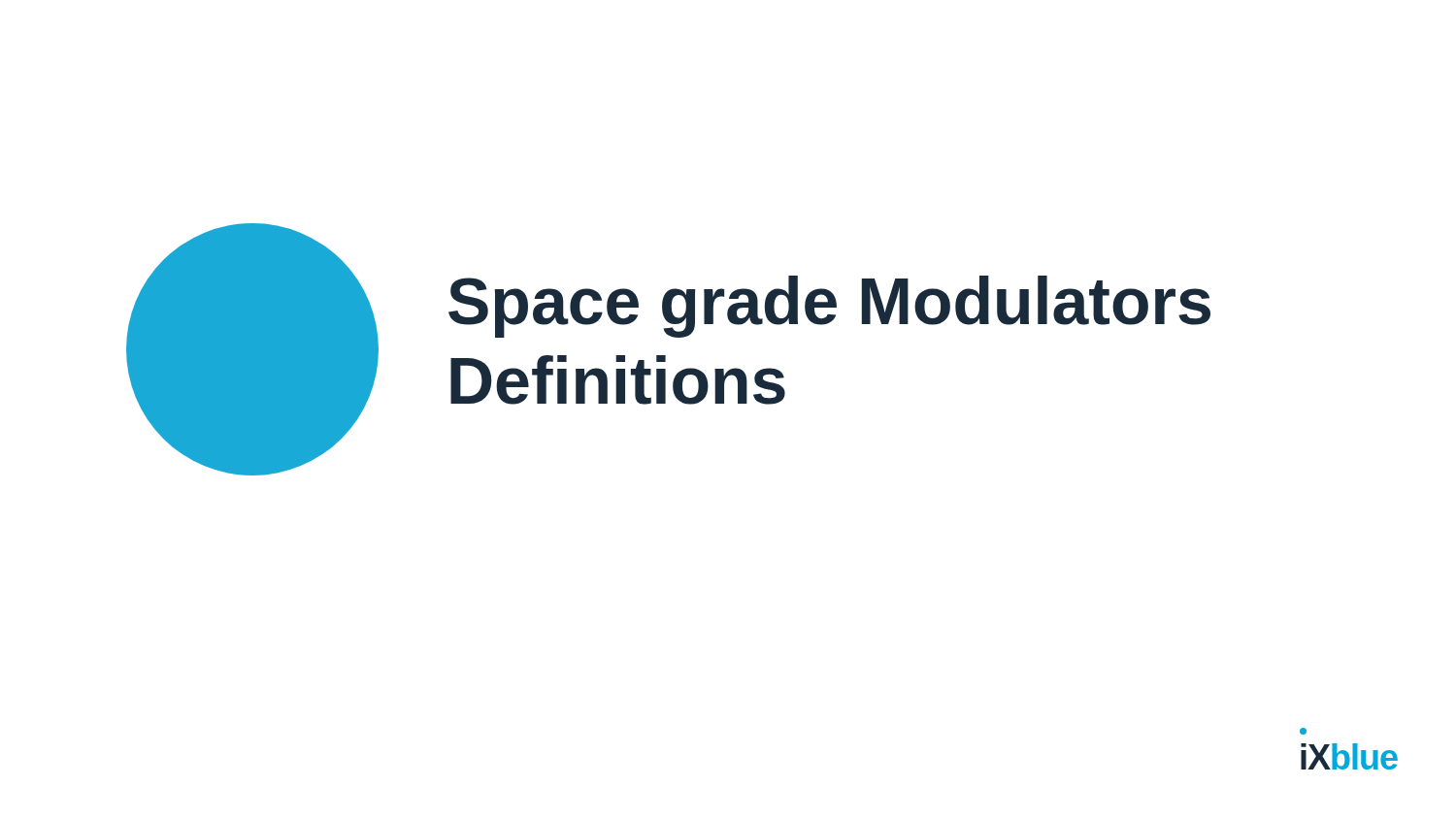This screenshot has height=819, width=1456.
Task: Point to "Space grade ModulatorsDefinitions"
Action: point(830,340)
